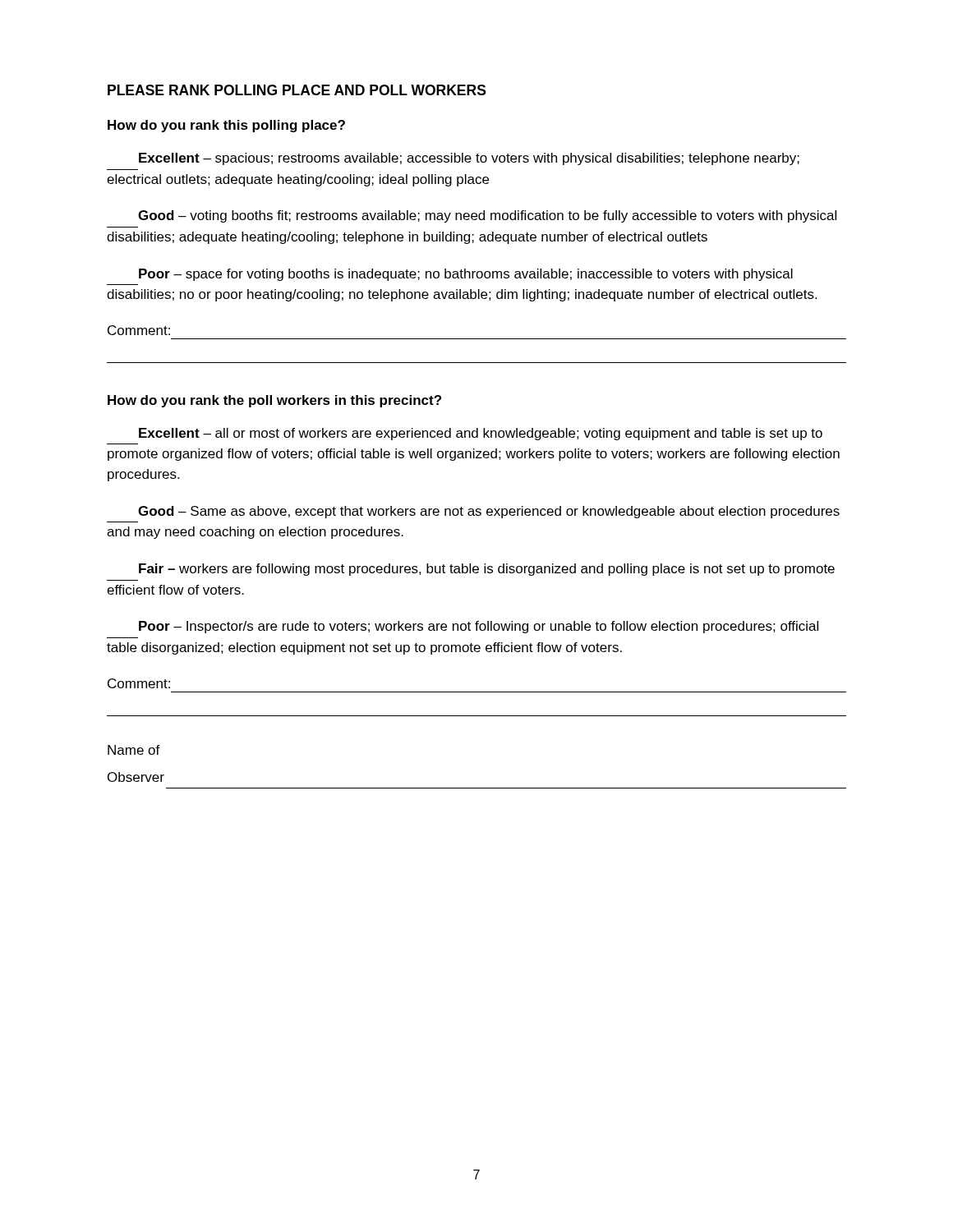Screen dimensions: 1232x953
Task: Click on the list item that reads "Good – Same as above, except that"
Action: 473,521
